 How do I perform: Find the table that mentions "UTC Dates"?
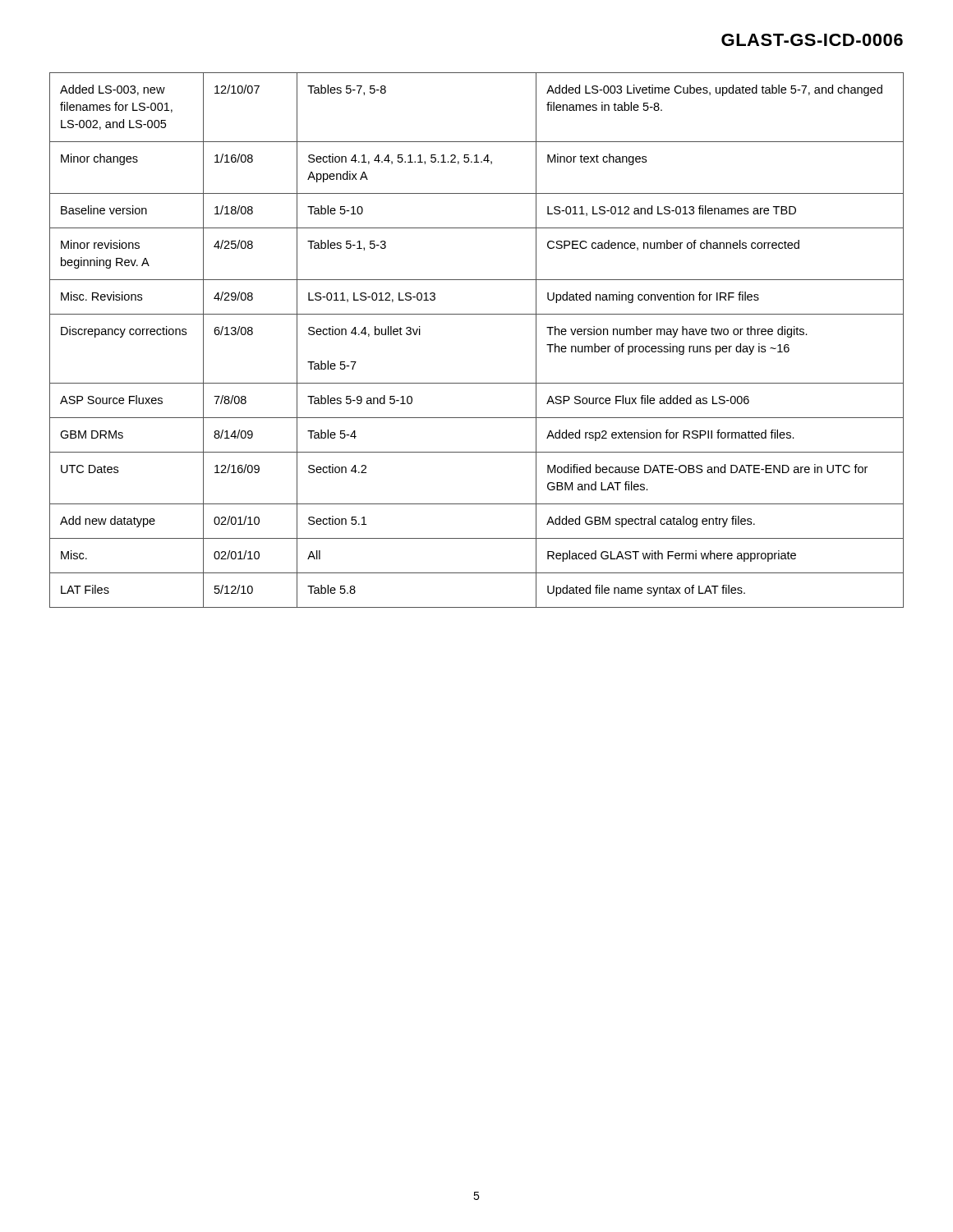tap(476, 340)
